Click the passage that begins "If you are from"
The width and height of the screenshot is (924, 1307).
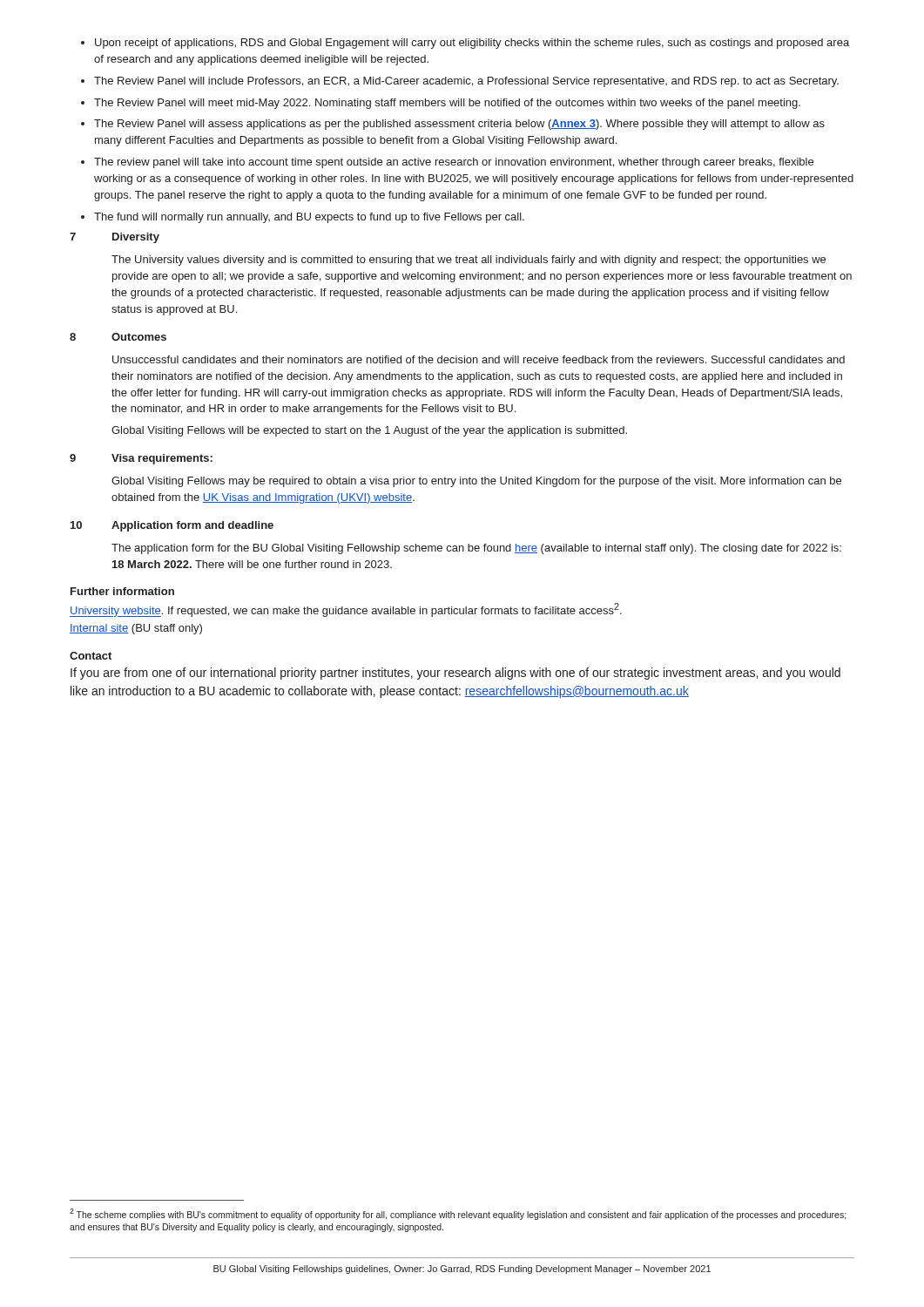tap(455, 682)
